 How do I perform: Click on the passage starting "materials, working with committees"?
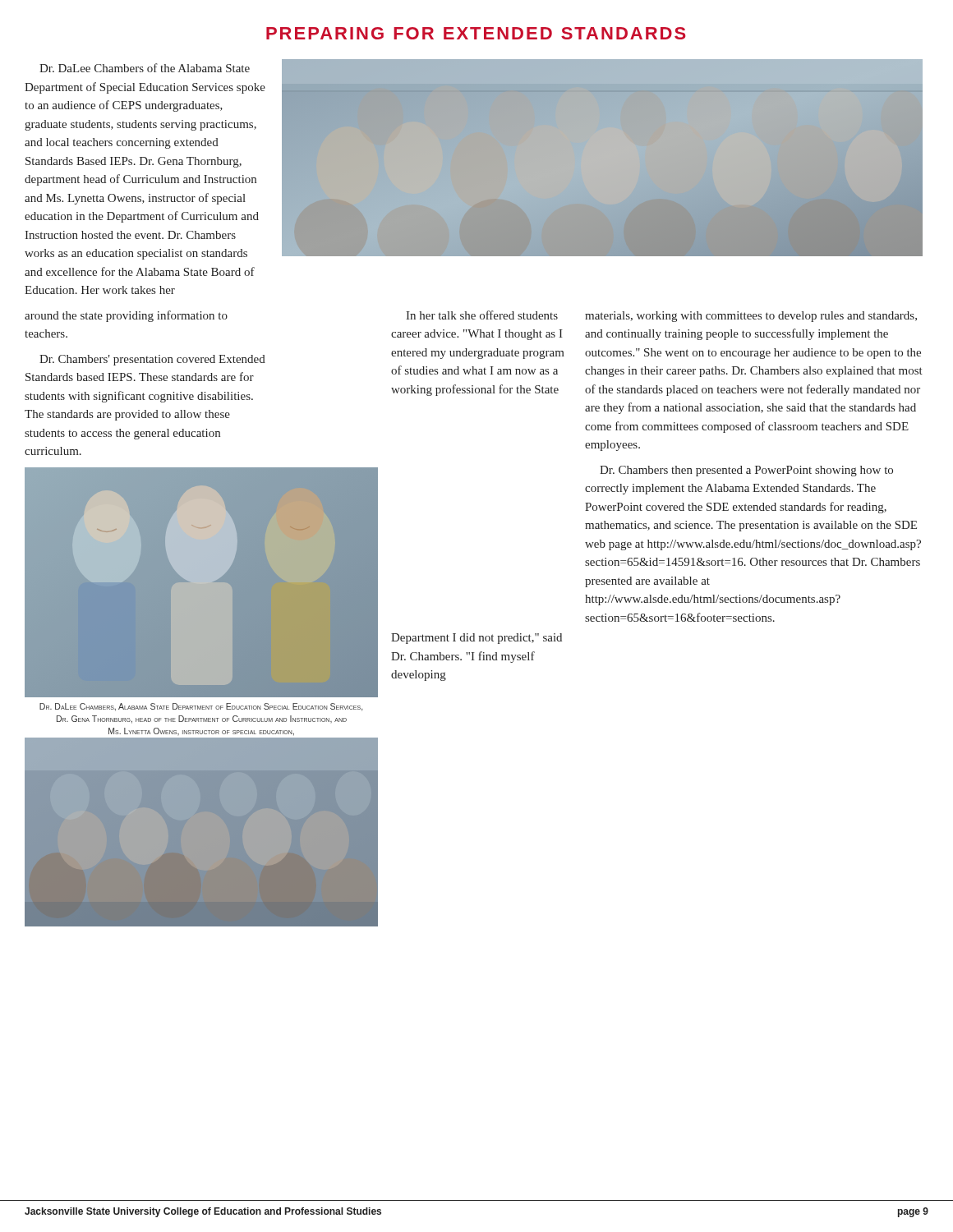[x=757, y=466]
